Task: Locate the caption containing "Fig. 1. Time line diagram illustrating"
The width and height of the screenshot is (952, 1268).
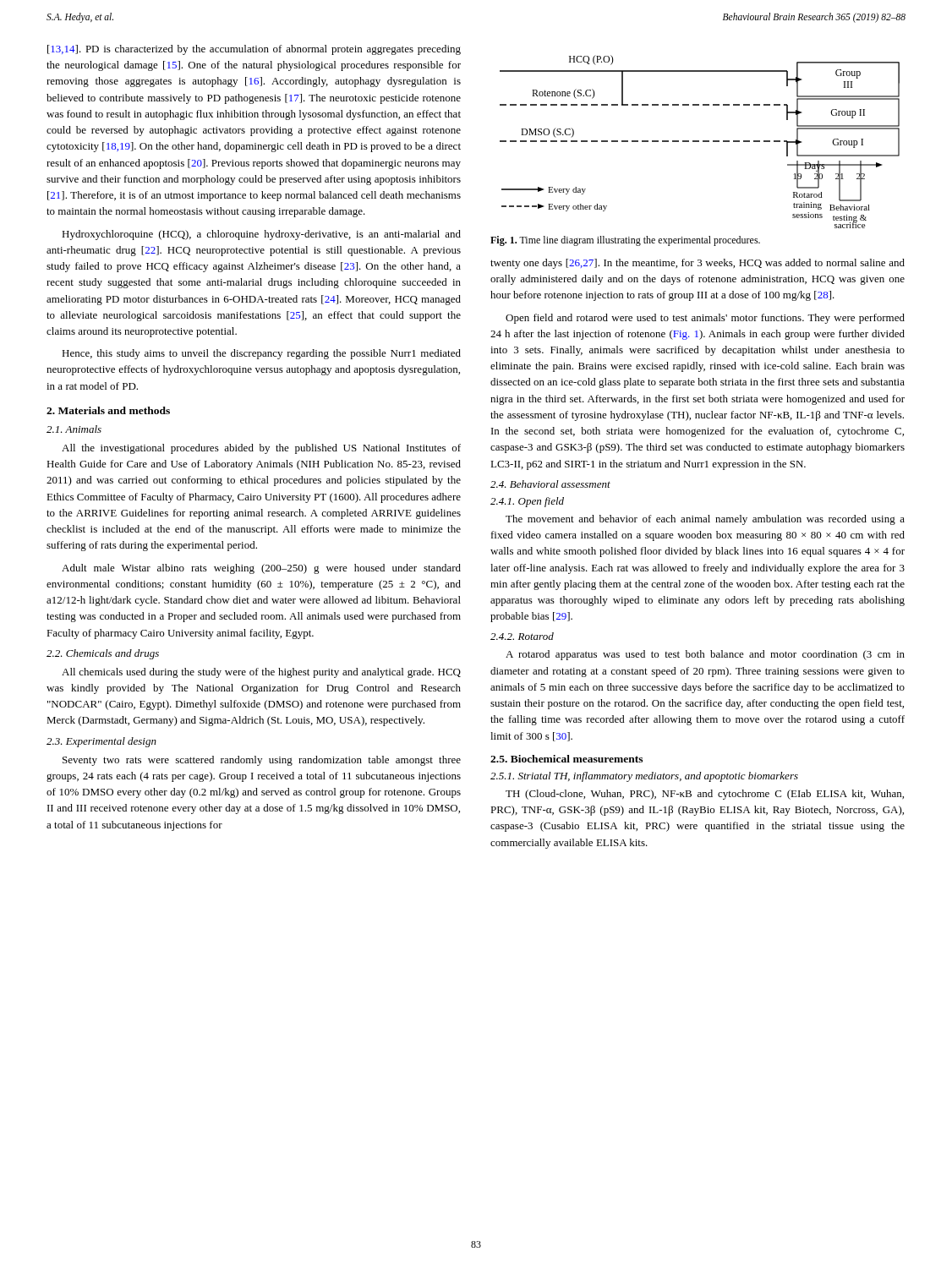Action: pyautogui.click(x=625, y=240)
